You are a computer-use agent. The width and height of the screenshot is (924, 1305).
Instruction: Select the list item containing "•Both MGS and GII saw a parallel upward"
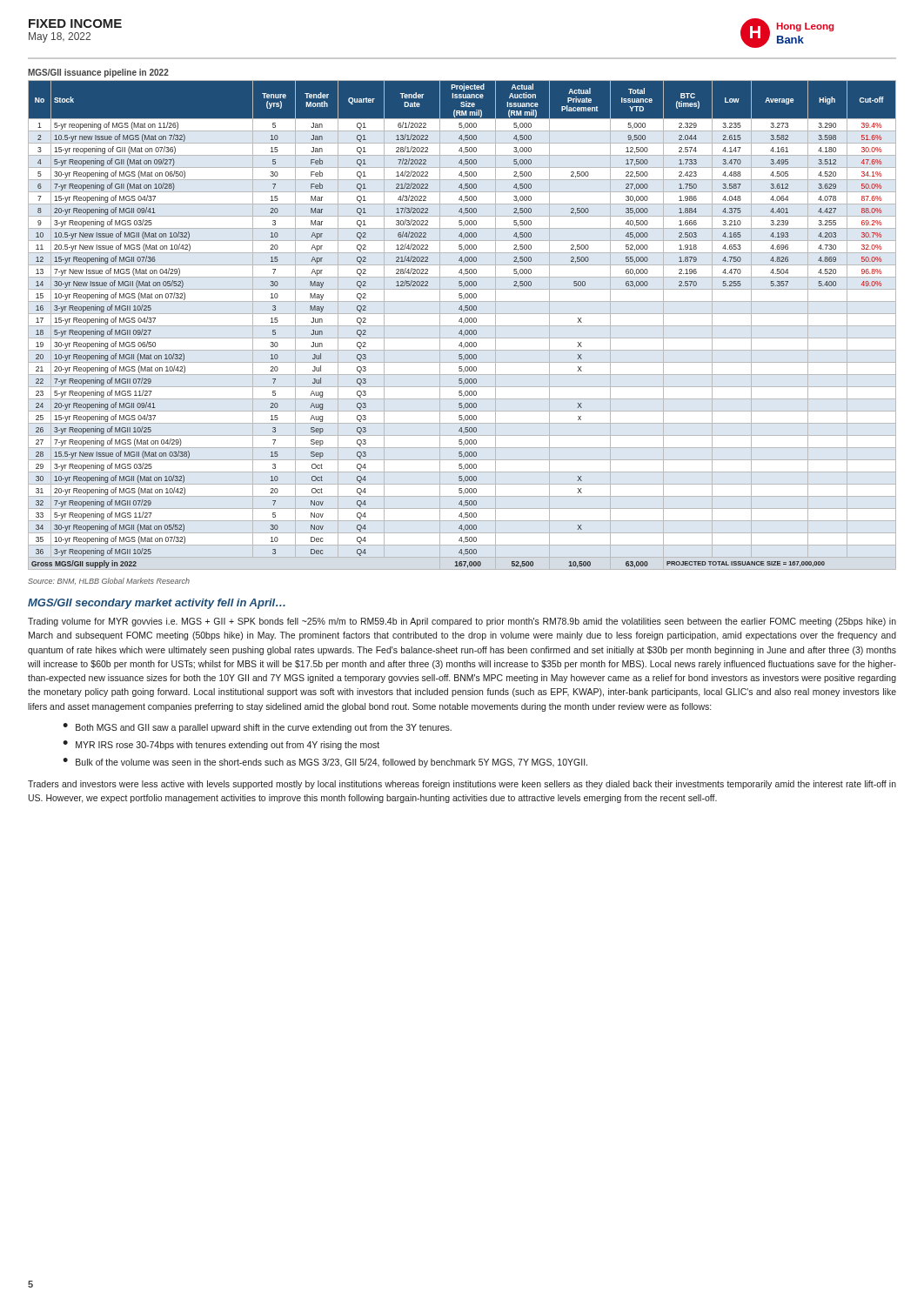point(257,727)
